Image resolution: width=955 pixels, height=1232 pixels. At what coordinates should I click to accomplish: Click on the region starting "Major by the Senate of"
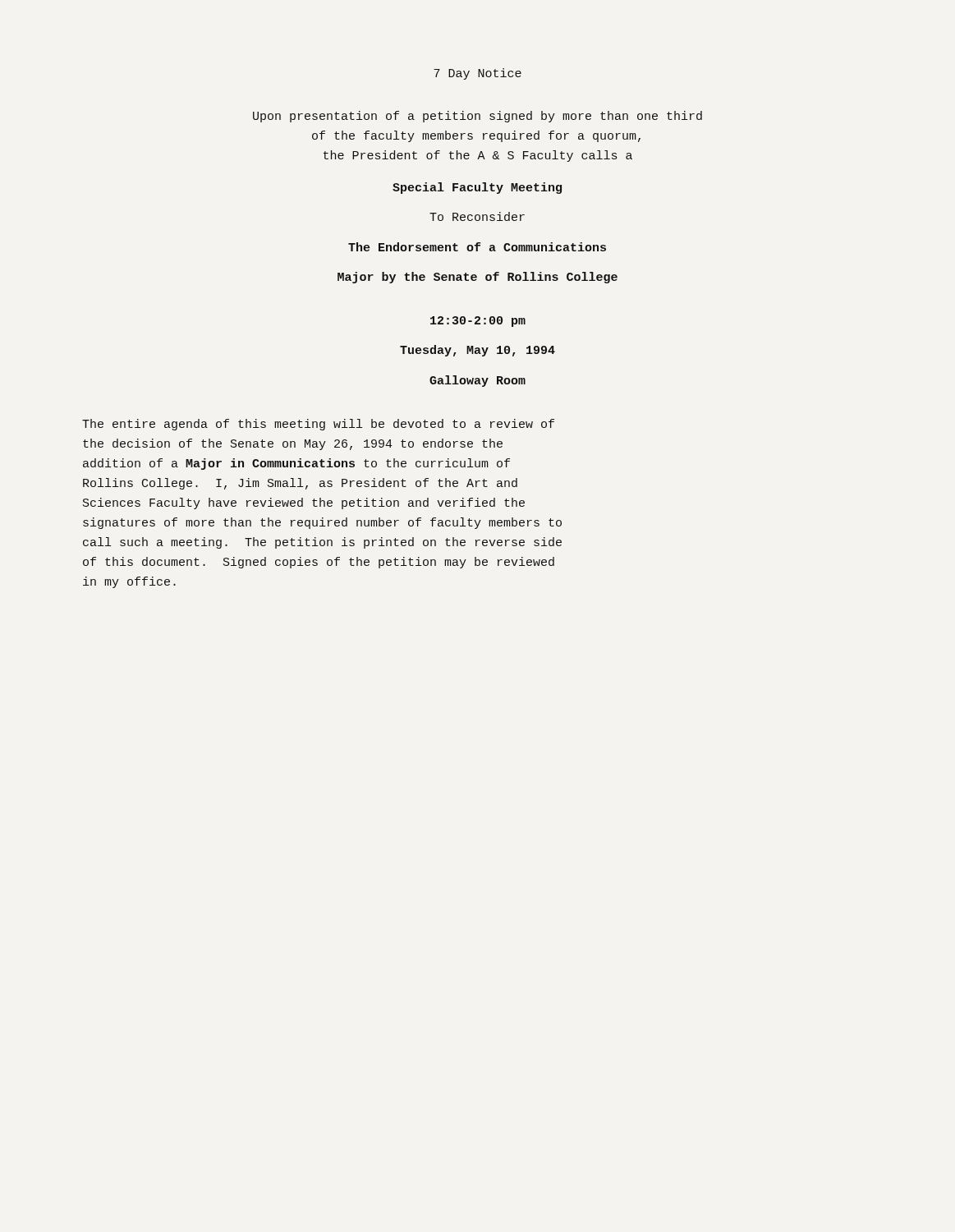click(x=478, y=278)
